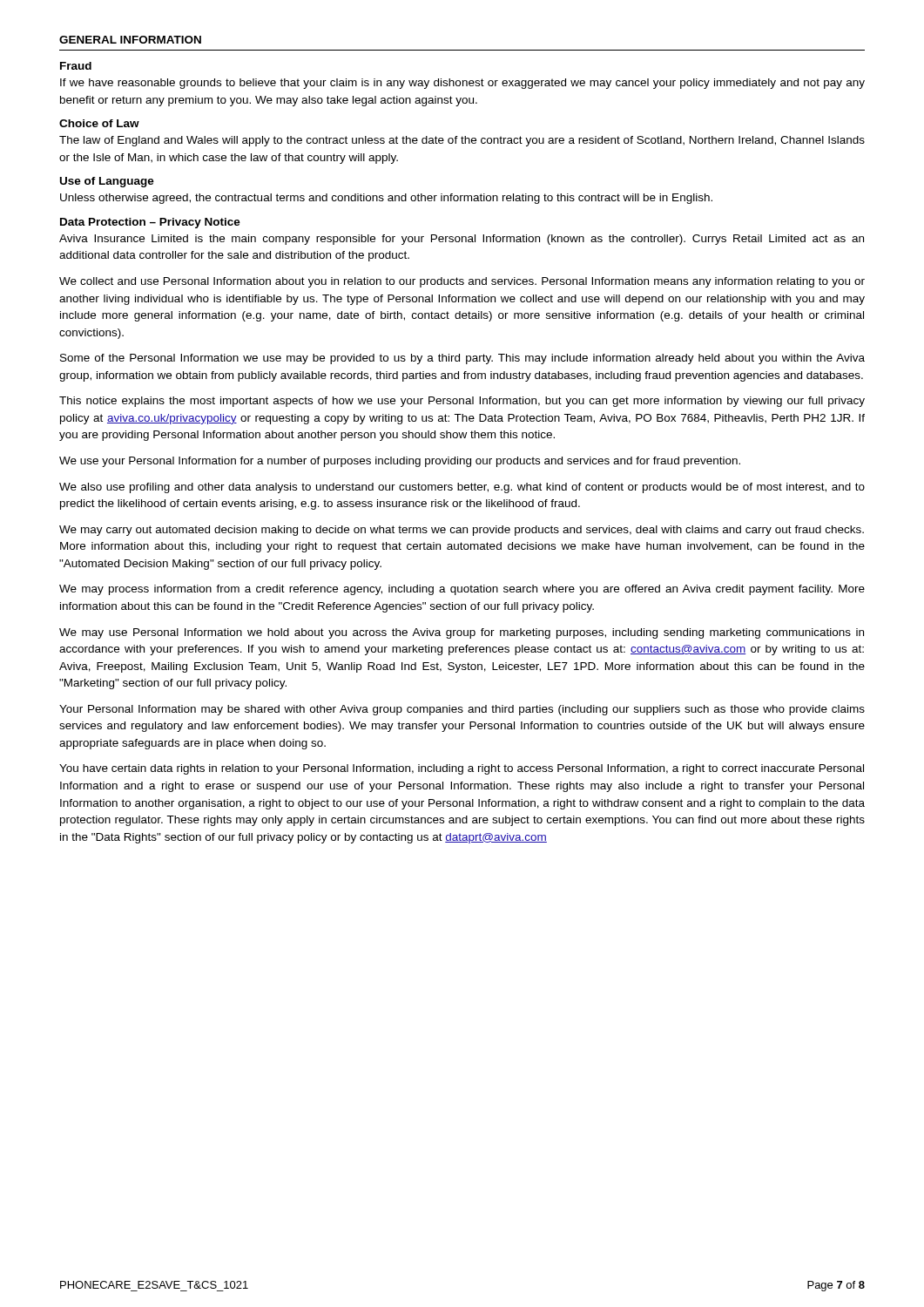Point to the text block starting "We may carry out automated decision making"
Image resolution: width=924 pixels, height=1307 pixels.
[x=462, y=546]
